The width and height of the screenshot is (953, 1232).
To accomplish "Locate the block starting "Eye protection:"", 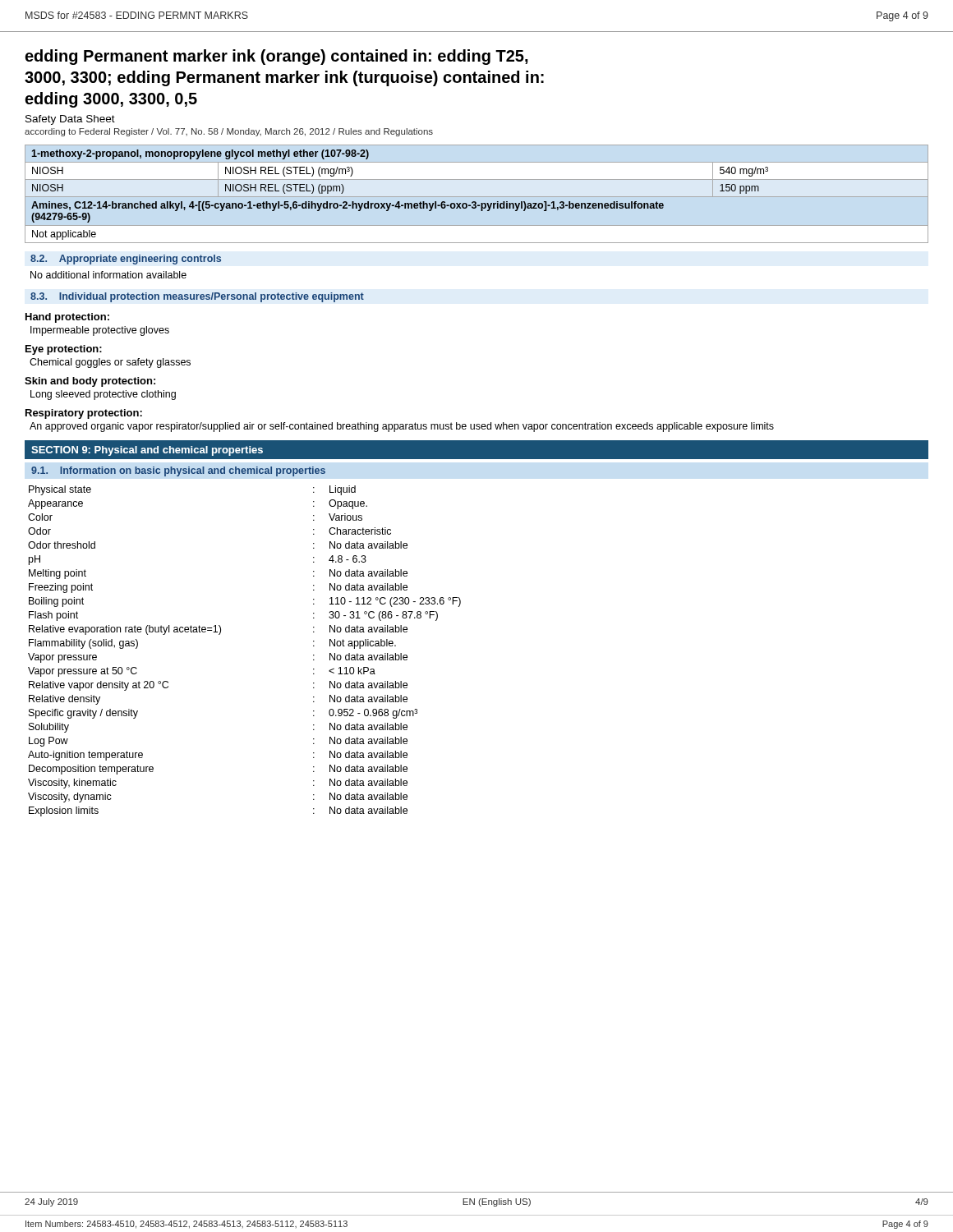I will point(64,349).
